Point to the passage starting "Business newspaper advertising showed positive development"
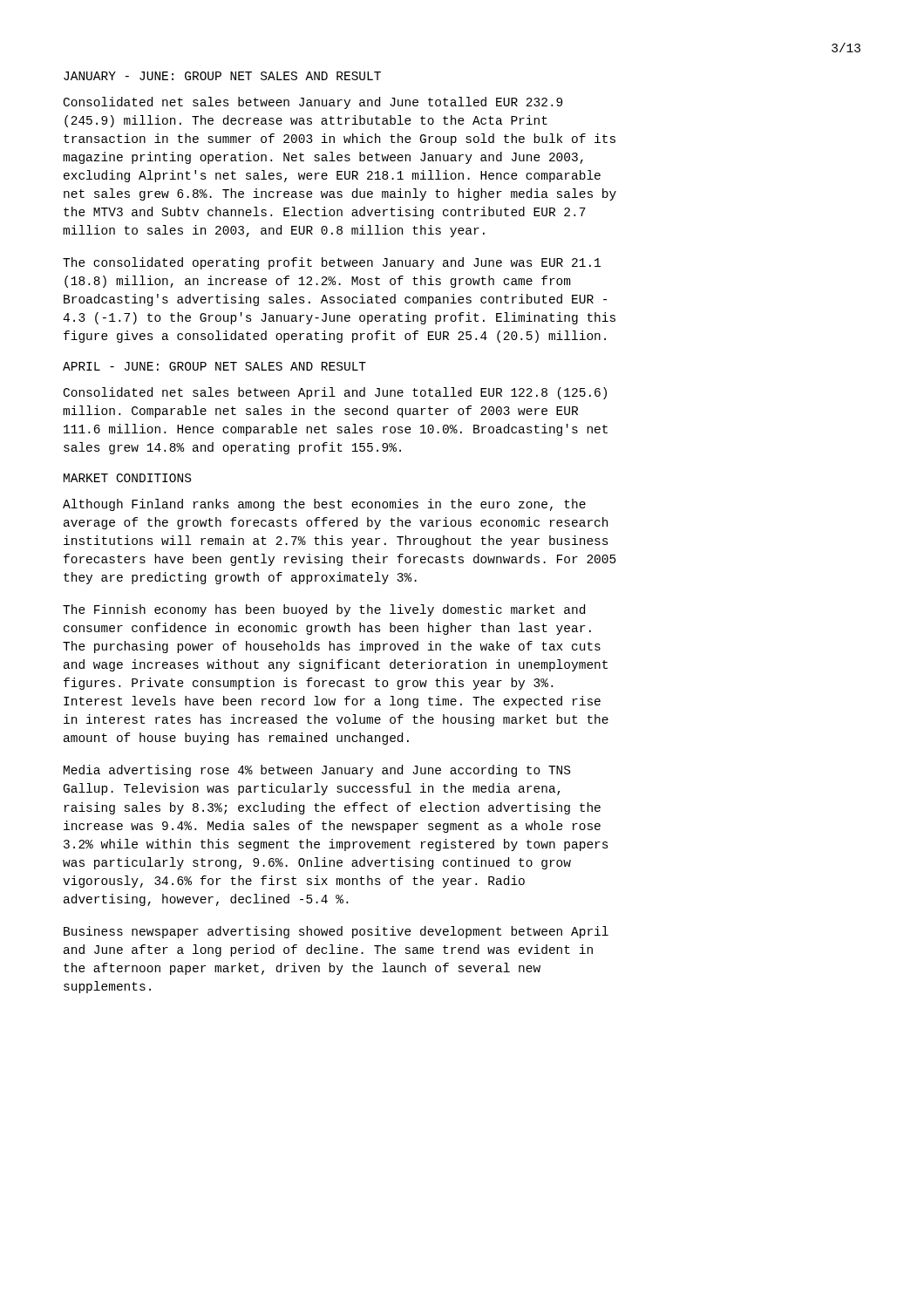Viewport: 924px width, 1308px height. click(336, 959)
